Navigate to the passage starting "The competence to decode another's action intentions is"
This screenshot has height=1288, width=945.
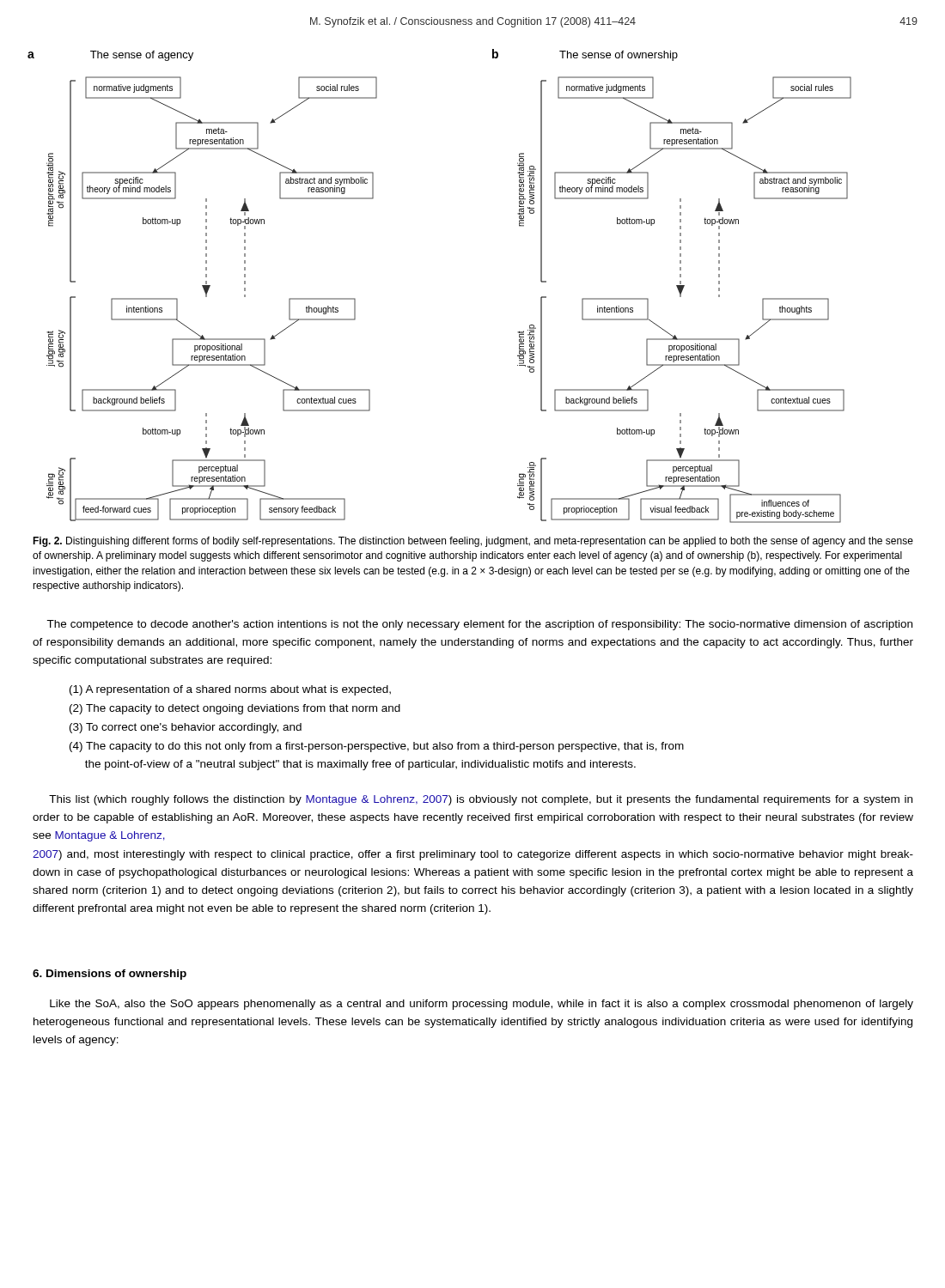(x=473, y=642)
